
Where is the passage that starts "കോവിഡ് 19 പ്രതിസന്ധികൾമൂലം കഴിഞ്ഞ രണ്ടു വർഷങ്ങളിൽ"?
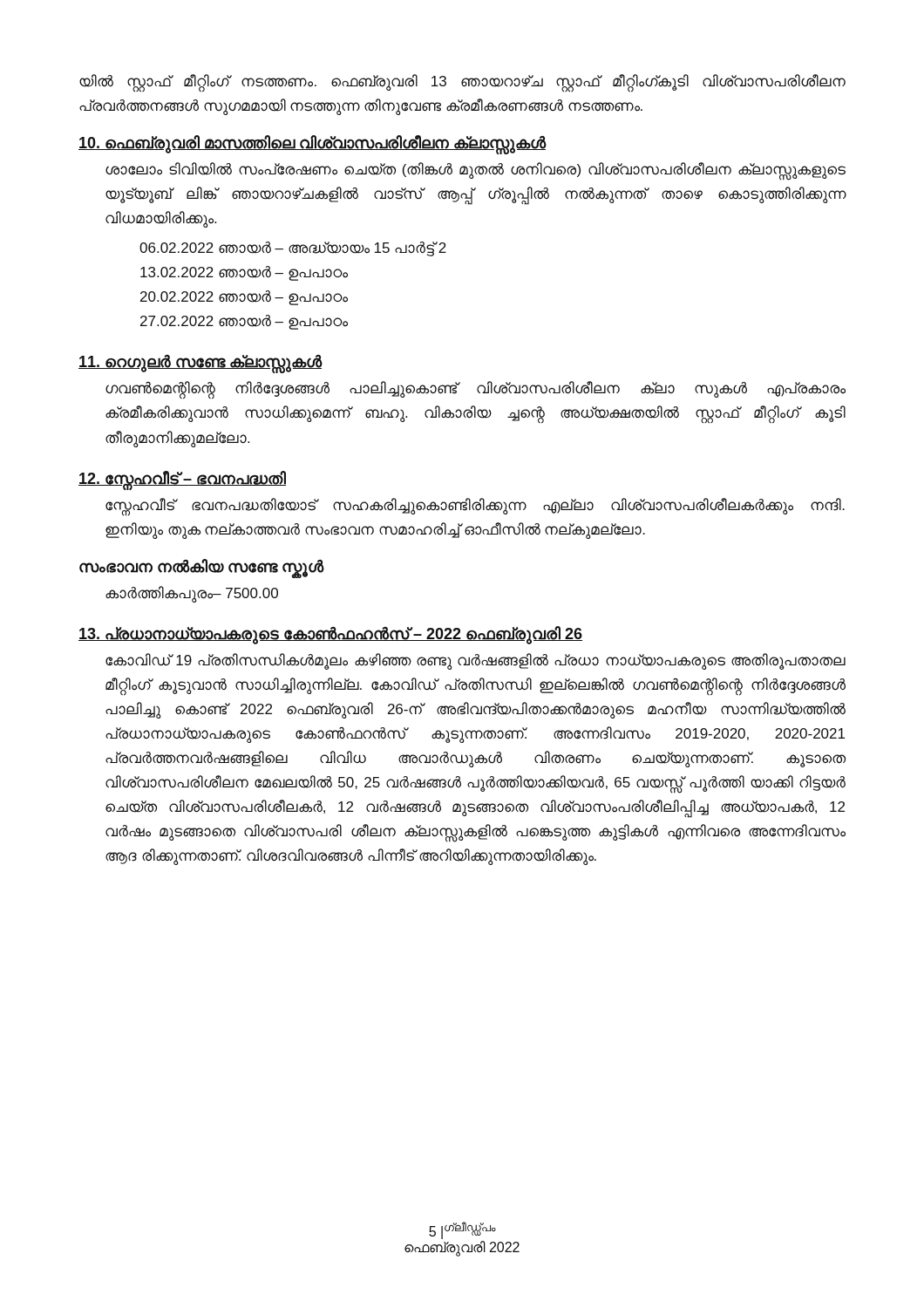475,758
